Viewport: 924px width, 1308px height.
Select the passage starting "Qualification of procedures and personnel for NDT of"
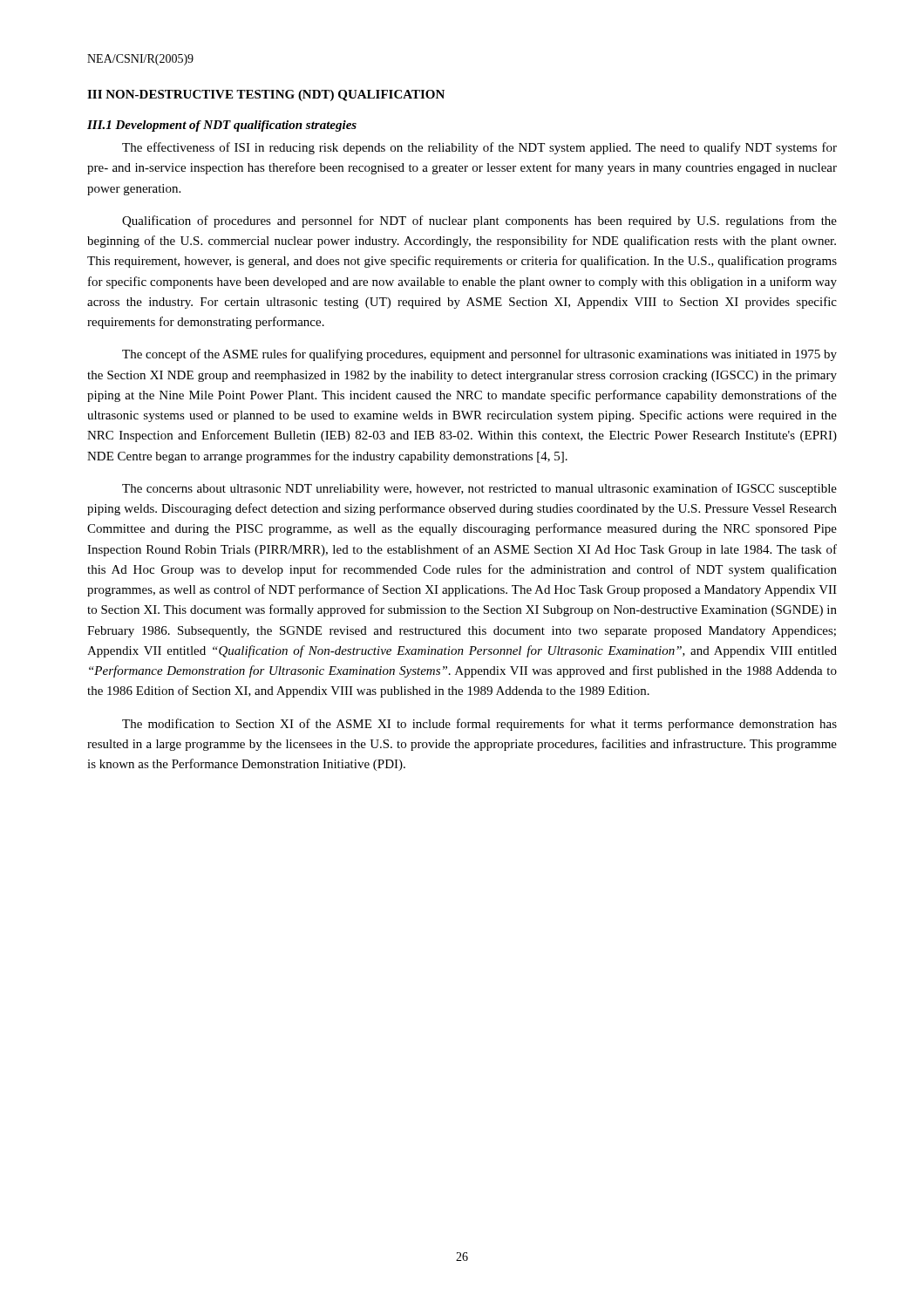tap(462, 271)
